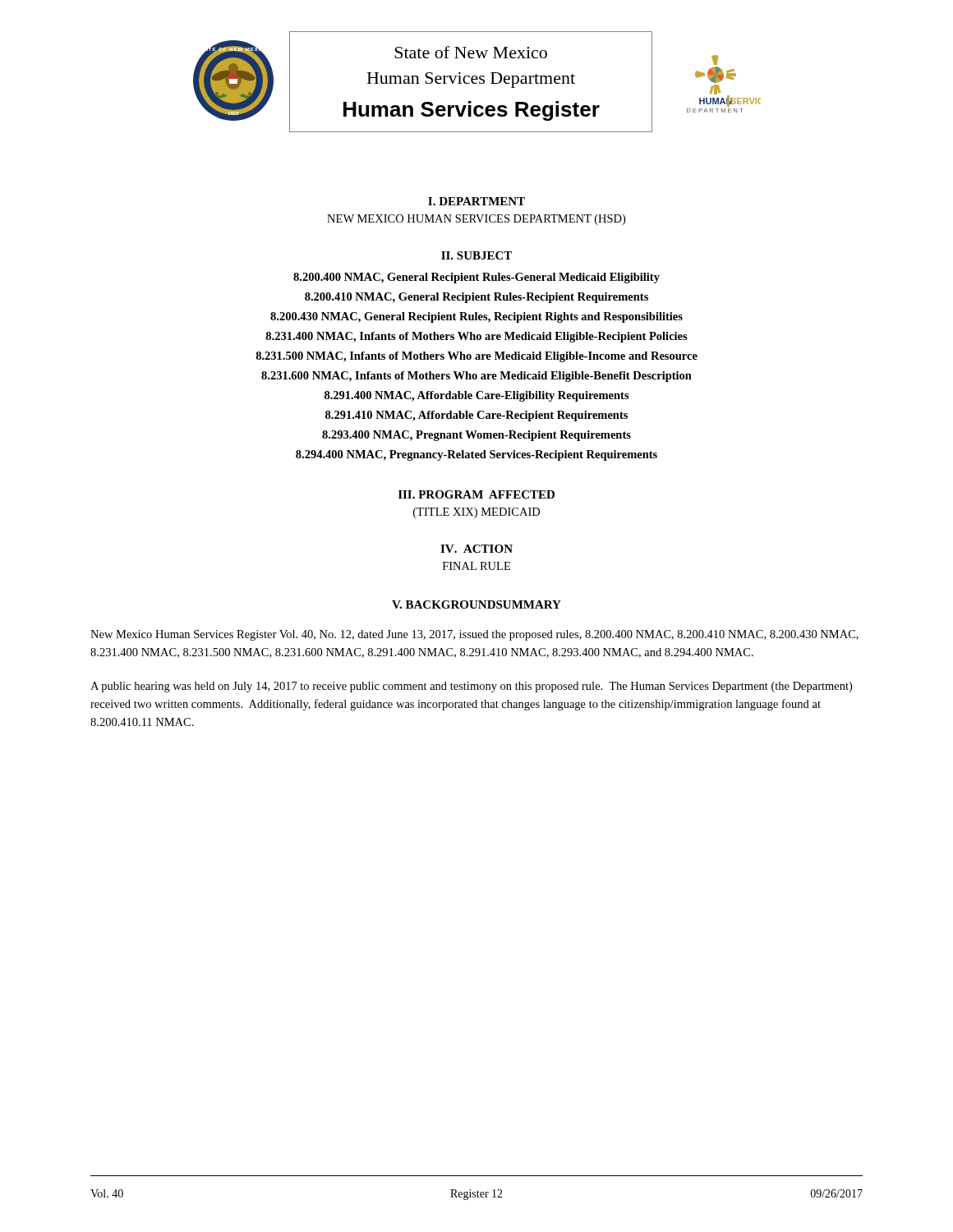Navigate to the passage starting "A public hearing was"
This screenshot has width=953, height=1232.
472,704
